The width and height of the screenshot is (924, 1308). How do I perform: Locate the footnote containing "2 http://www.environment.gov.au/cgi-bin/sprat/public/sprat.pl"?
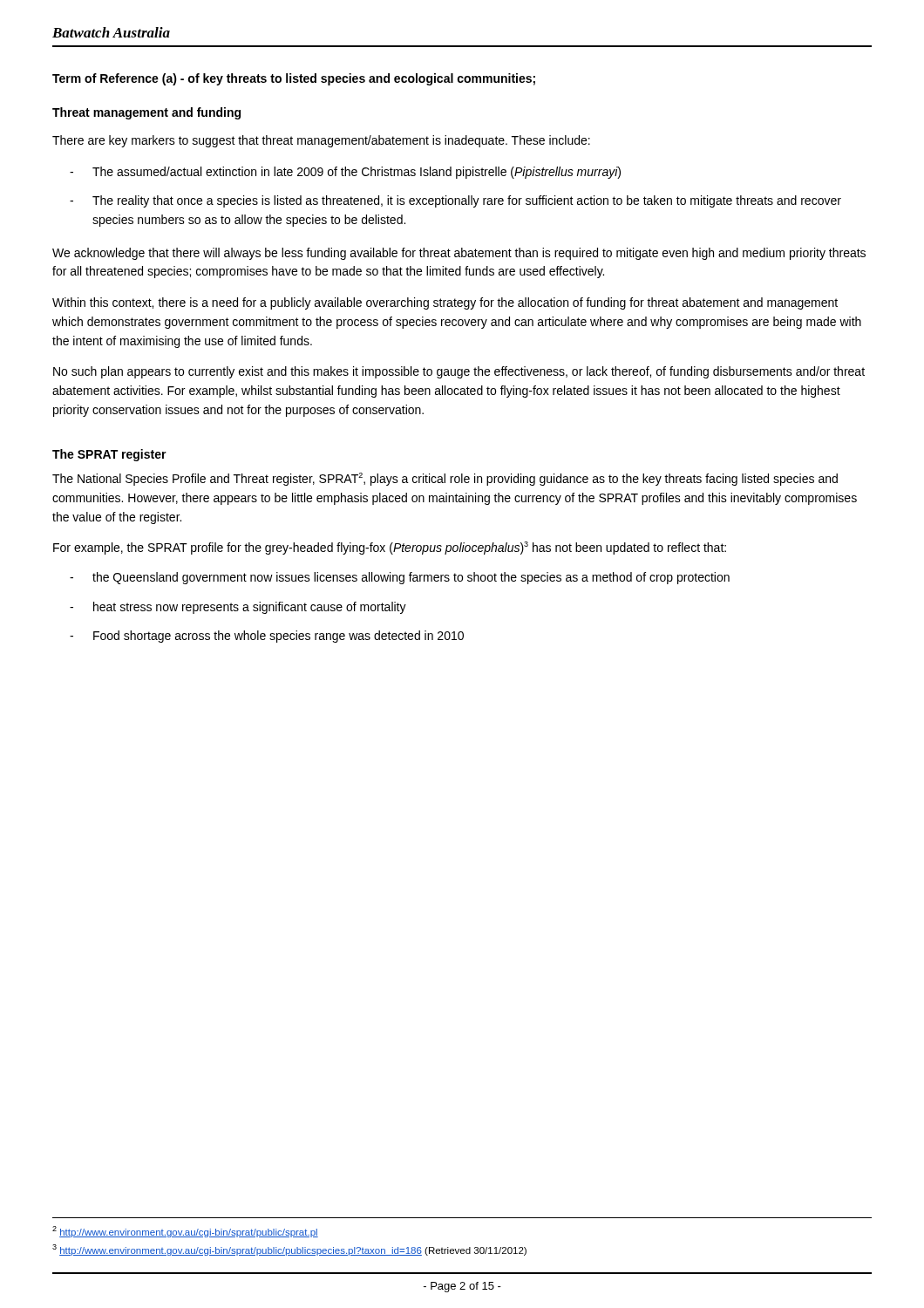pyautogui.click(x=185, y=1231)
